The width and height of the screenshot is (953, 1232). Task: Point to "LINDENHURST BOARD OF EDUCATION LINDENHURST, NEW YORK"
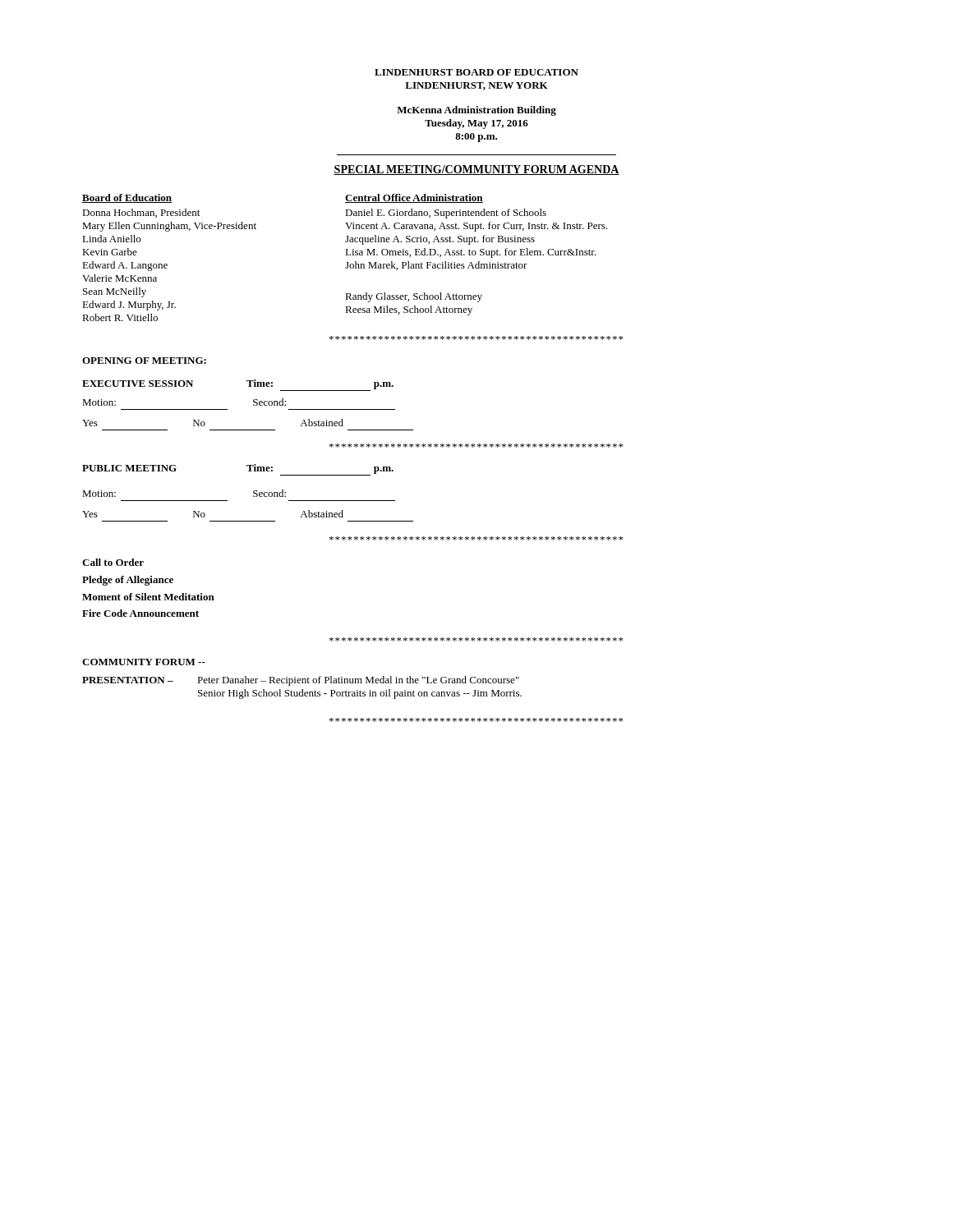(x=476, y=79)
